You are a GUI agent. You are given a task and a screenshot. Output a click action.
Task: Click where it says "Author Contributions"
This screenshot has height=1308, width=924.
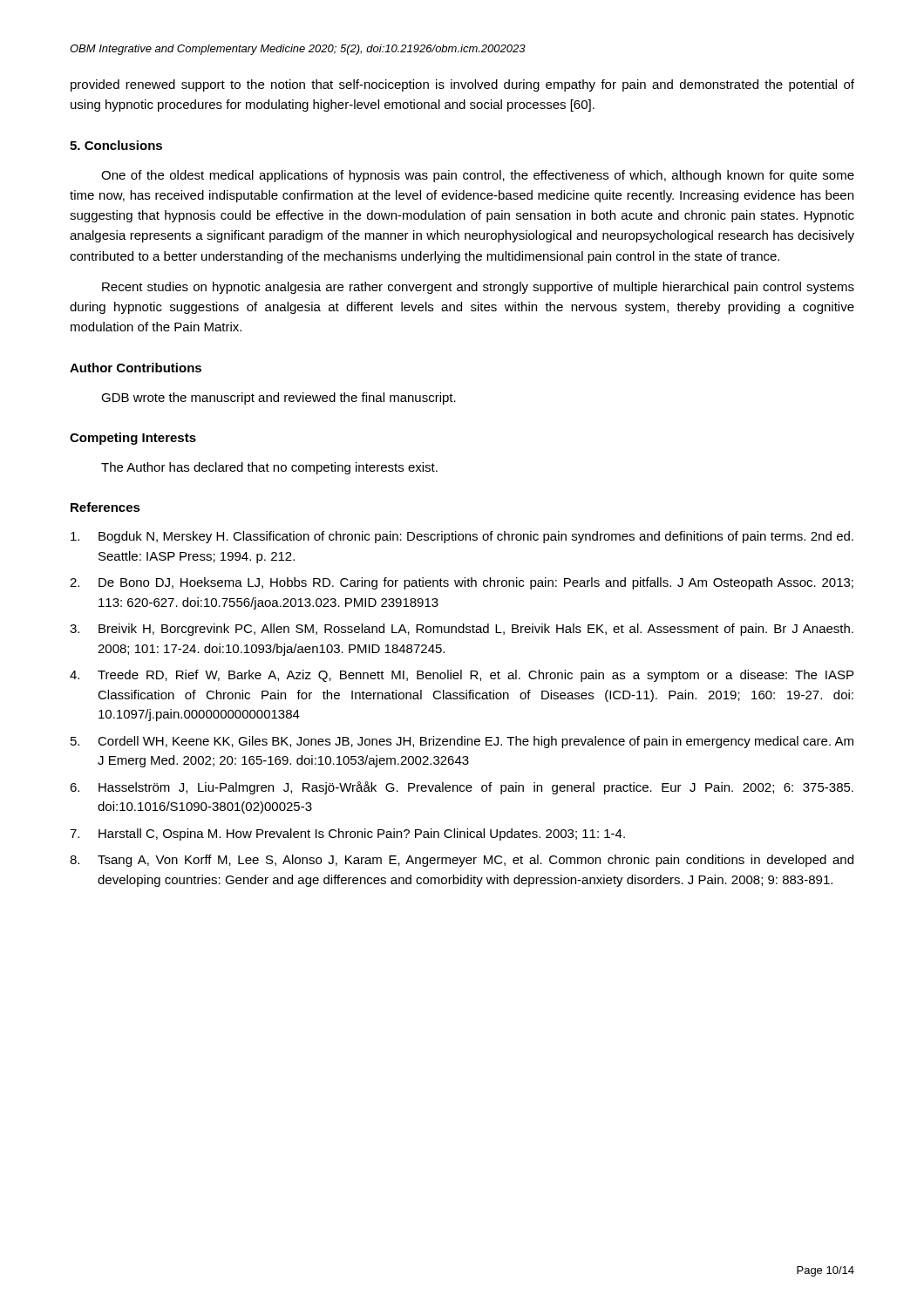click(136, 367)
